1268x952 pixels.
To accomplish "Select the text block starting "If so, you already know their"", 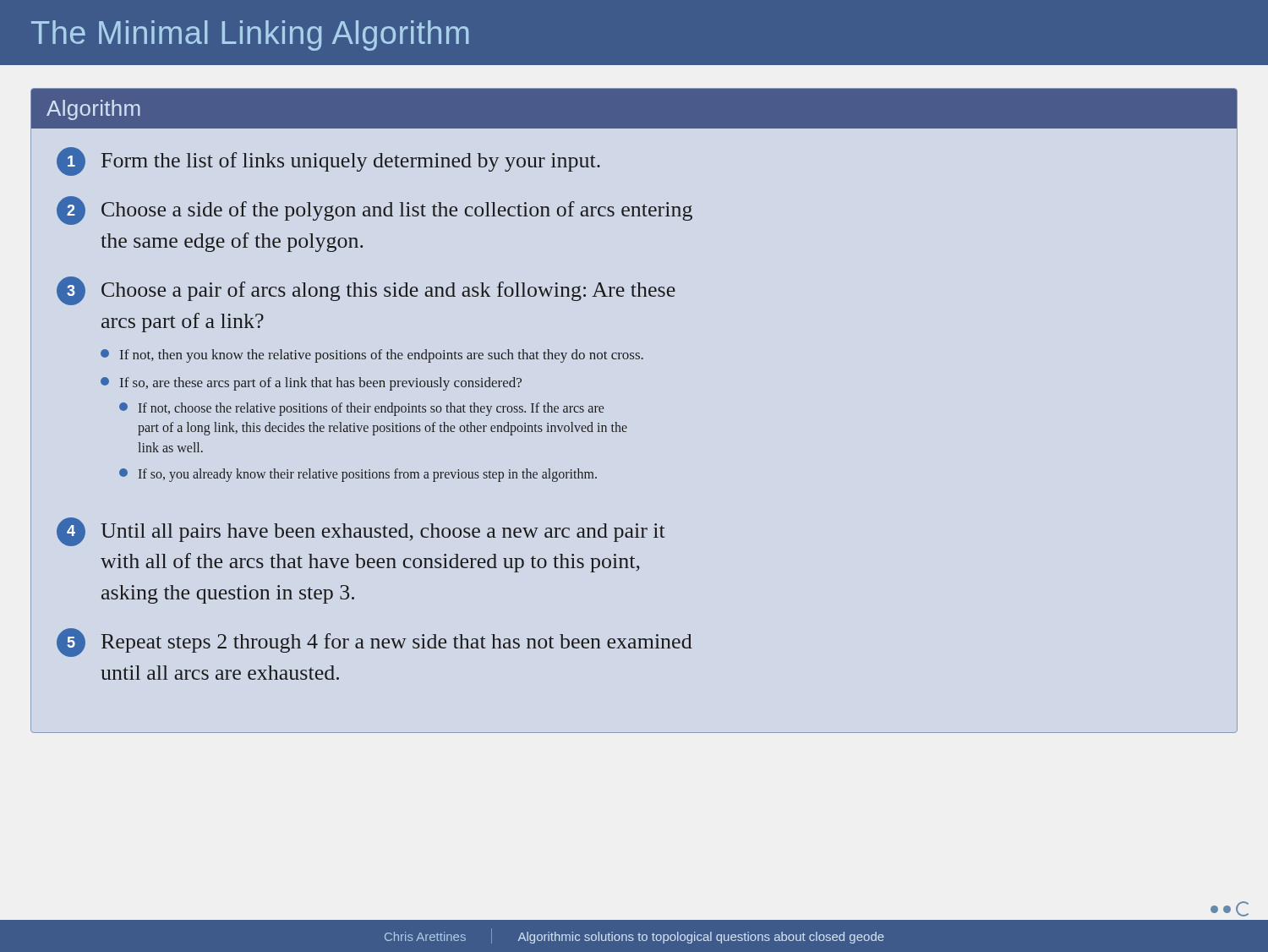I will [358, 474].
